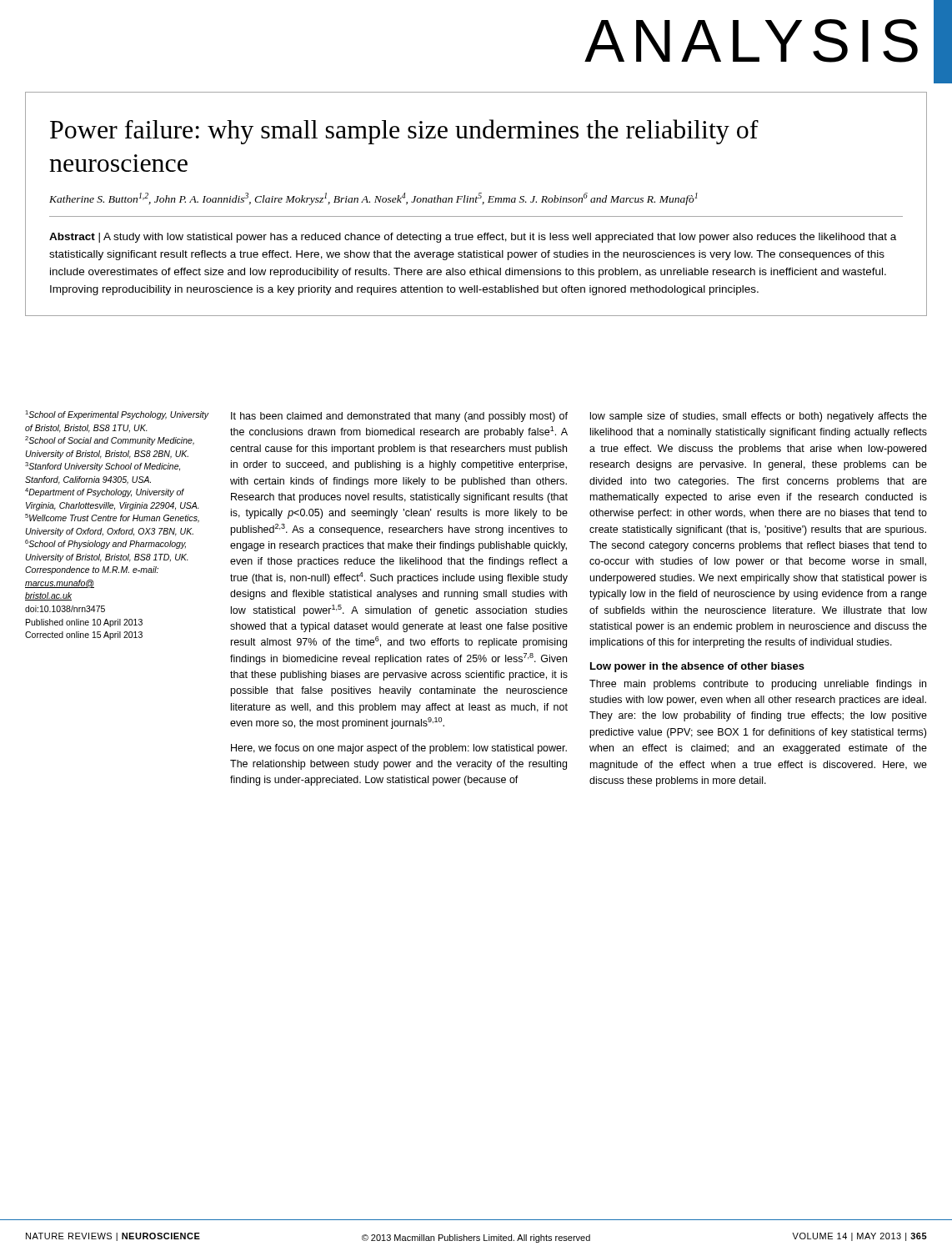
Task: Find the text block containing "Katherine S. Button1,2, John"
Action: 374,198
